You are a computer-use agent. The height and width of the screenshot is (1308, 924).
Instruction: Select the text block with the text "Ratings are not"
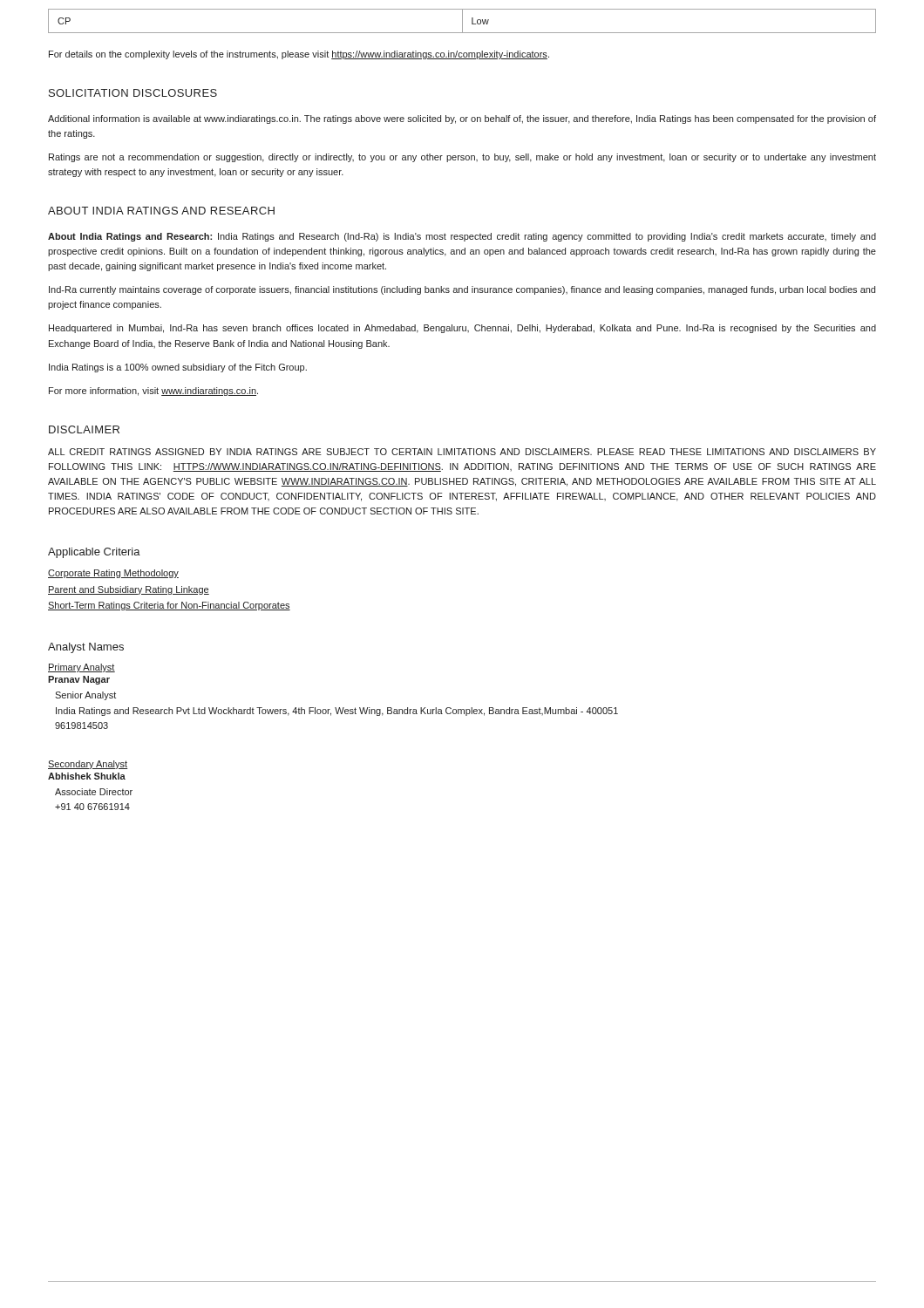(x=462, y=165)
